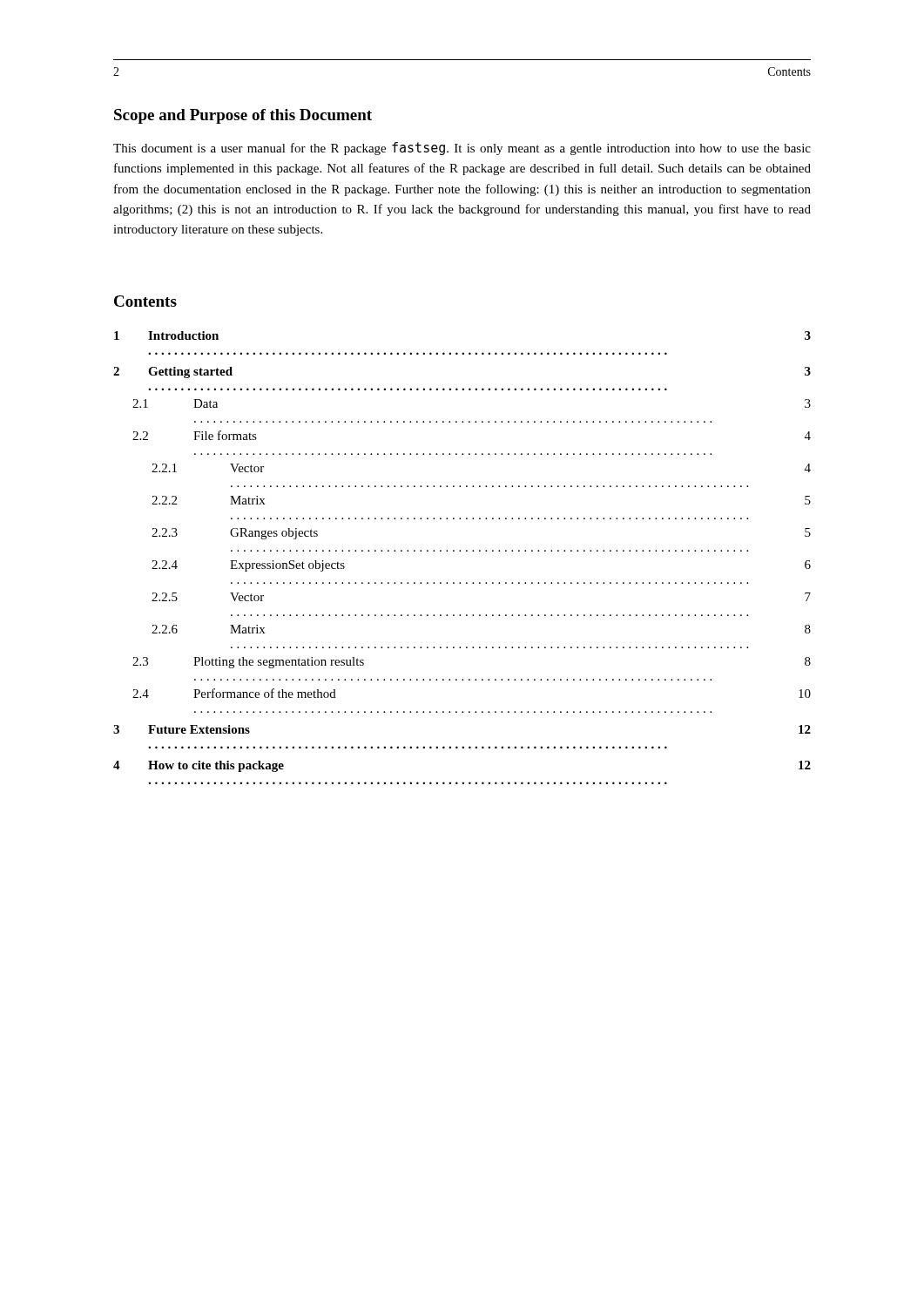Find the list item with the text "2.2.2 Matrix 5"
924x1307 pixels.
tap(462, 508)
